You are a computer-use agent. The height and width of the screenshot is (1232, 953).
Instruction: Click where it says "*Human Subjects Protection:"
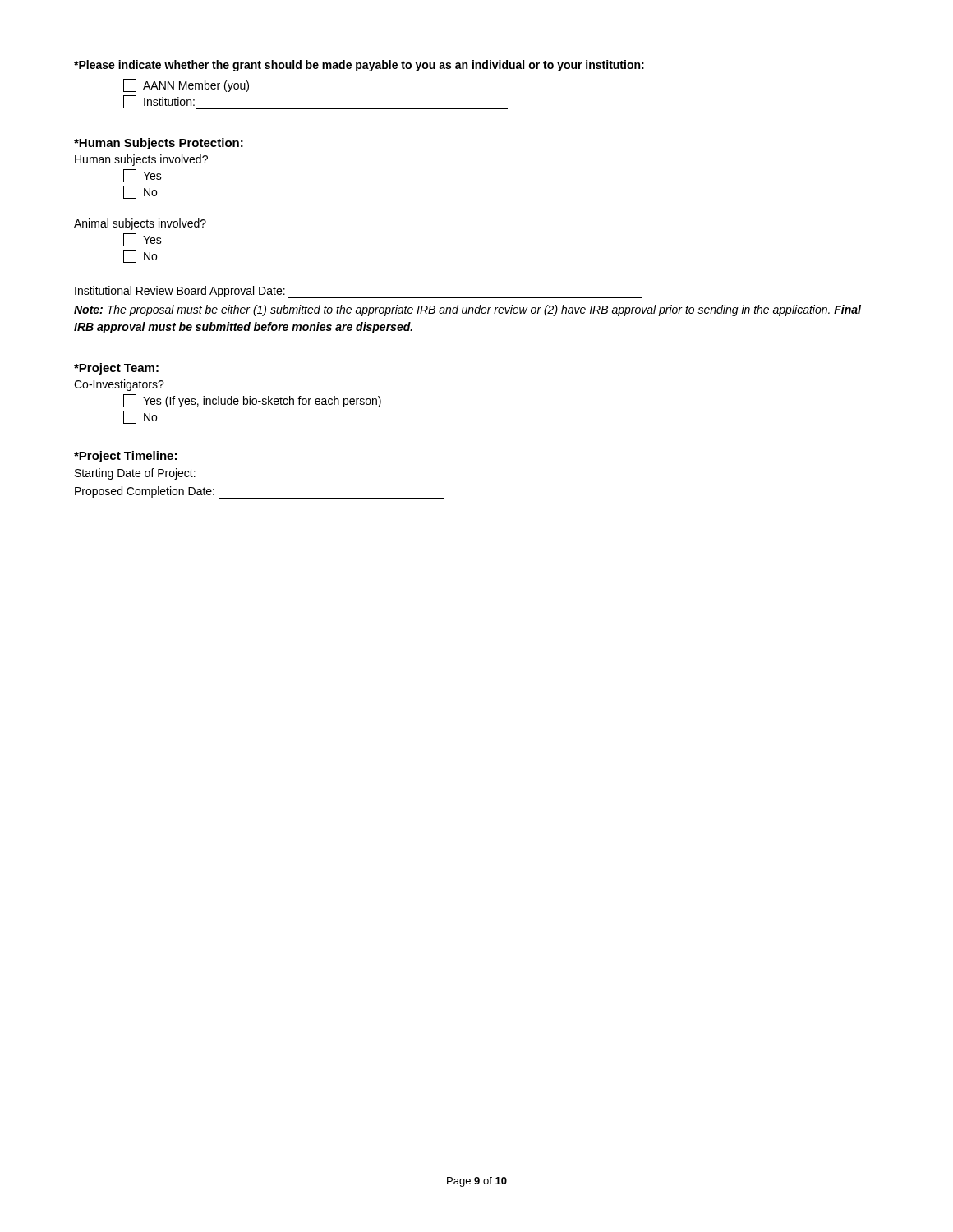point(159,142)
